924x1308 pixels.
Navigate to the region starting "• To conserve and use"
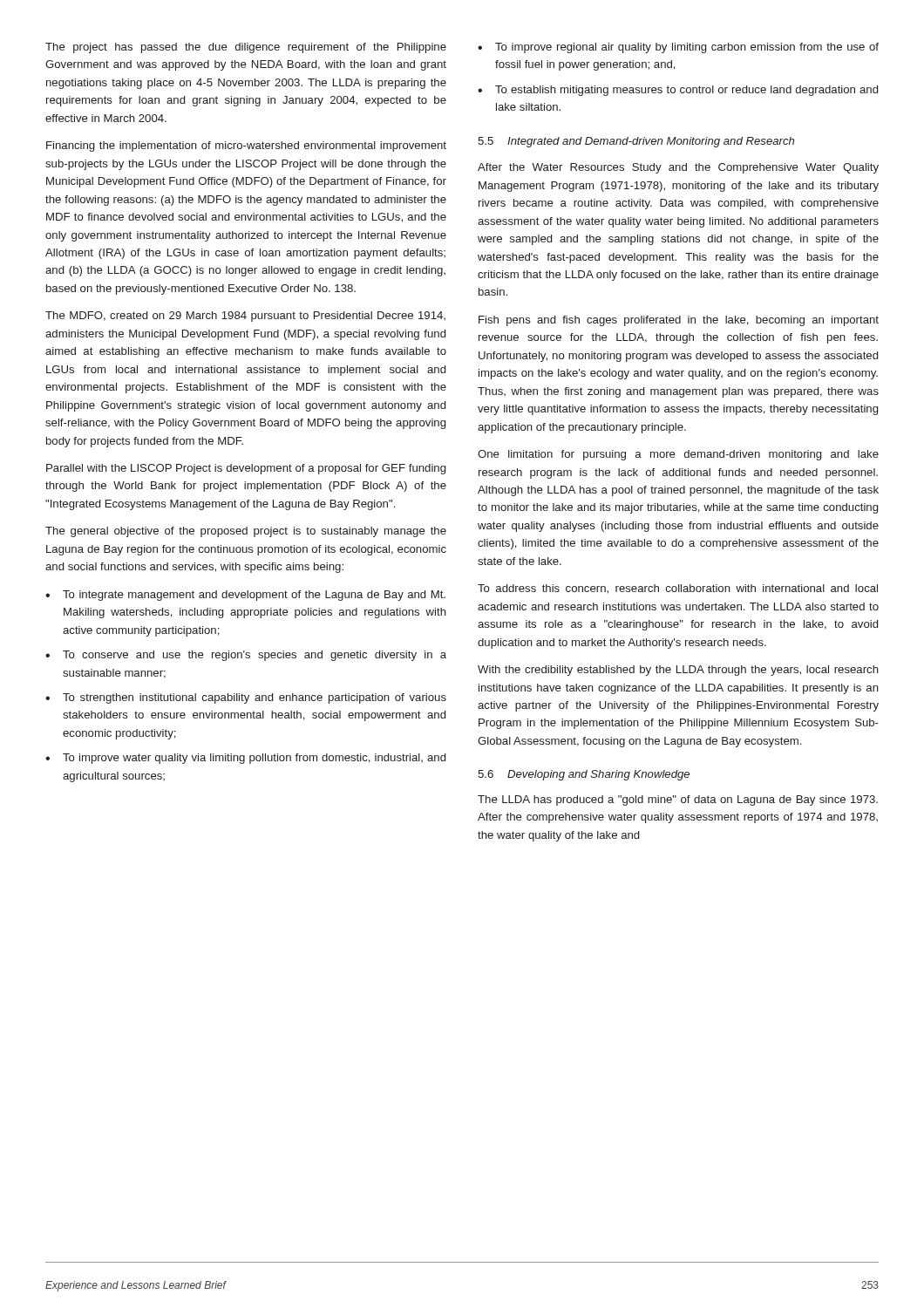coord(246,664)
